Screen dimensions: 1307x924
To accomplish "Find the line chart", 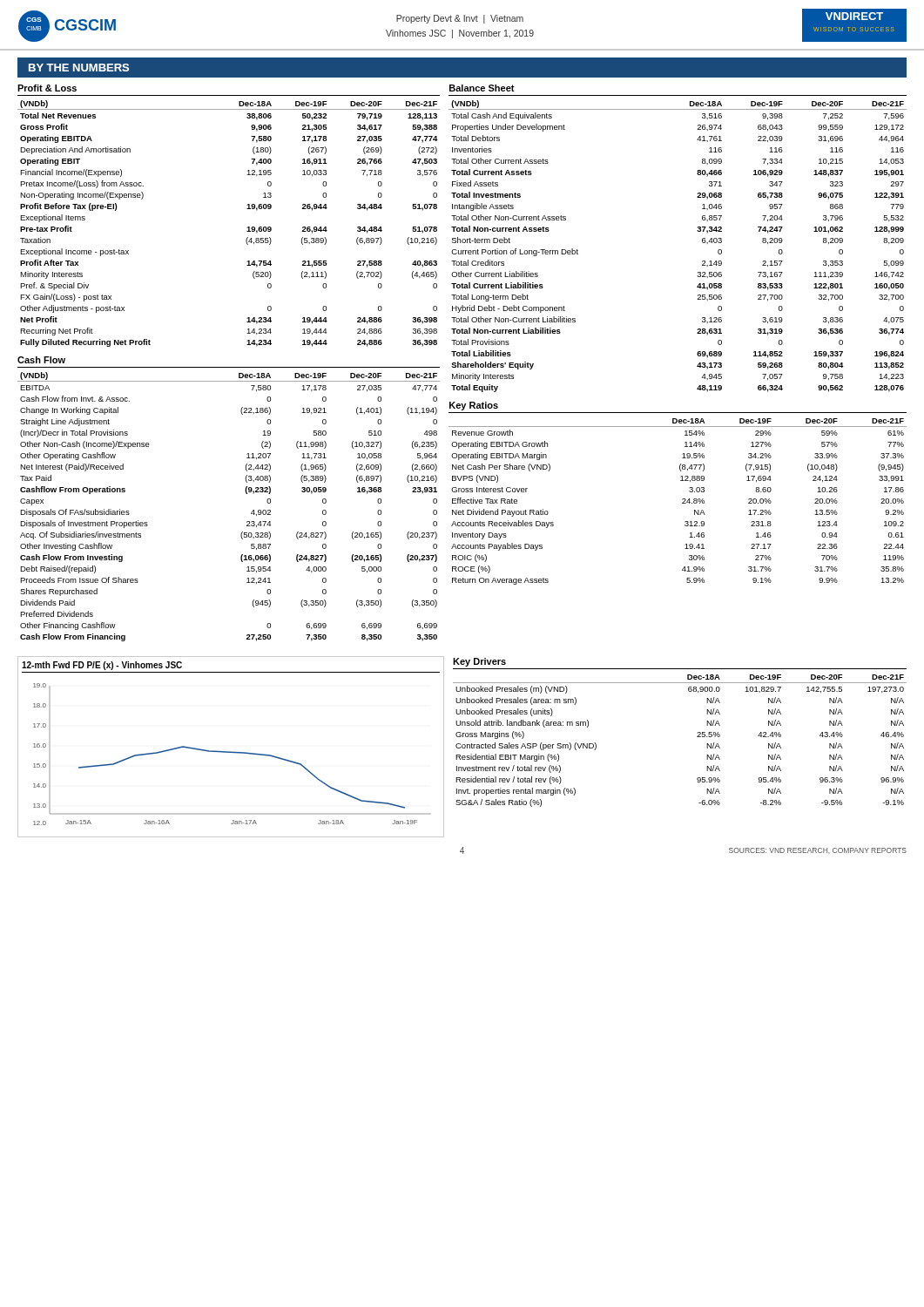I will pyautogui.click(x=231, y=747).
